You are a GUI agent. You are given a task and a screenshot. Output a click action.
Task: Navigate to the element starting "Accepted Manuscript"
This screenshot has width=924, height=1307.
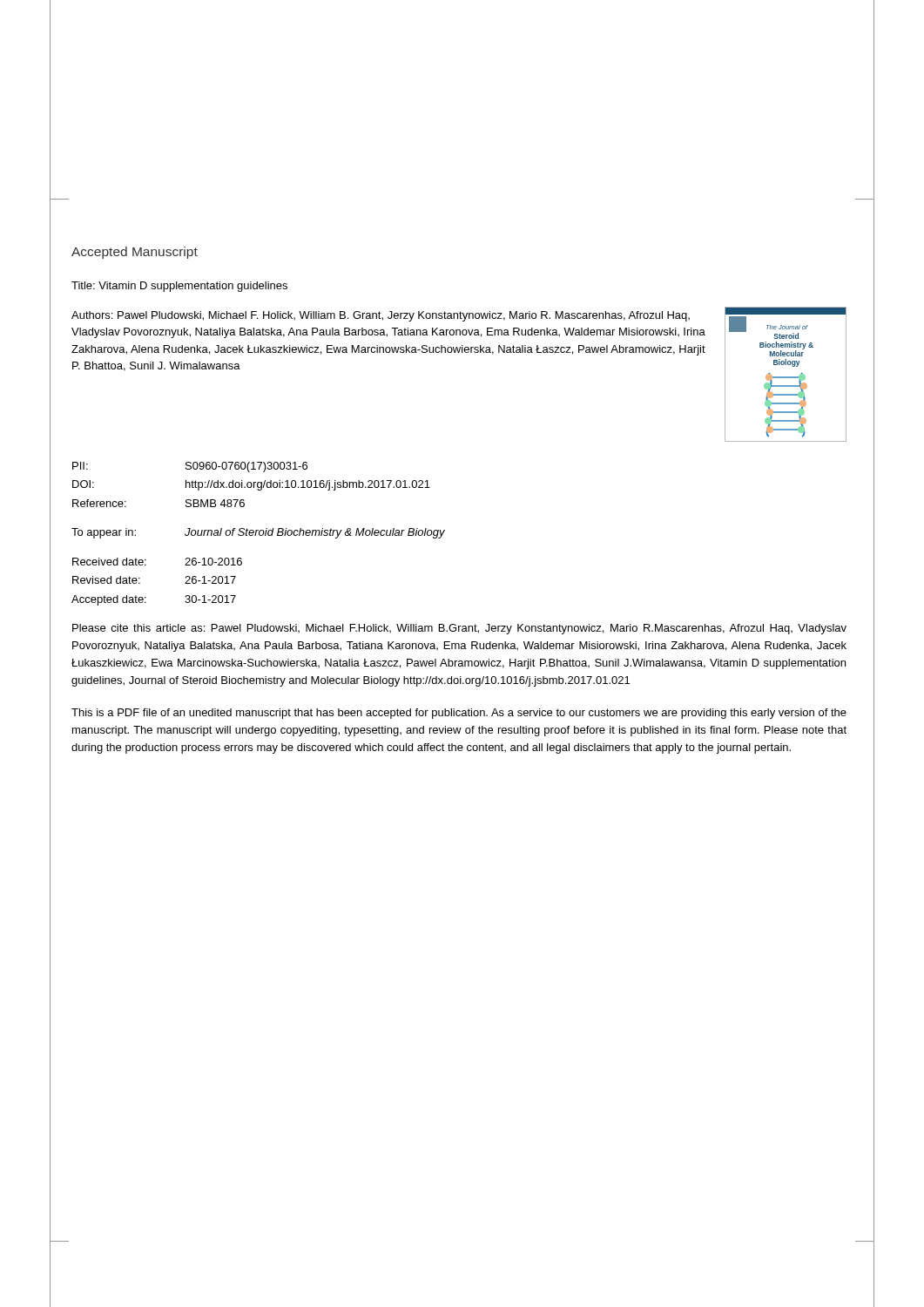pos(134,251)
